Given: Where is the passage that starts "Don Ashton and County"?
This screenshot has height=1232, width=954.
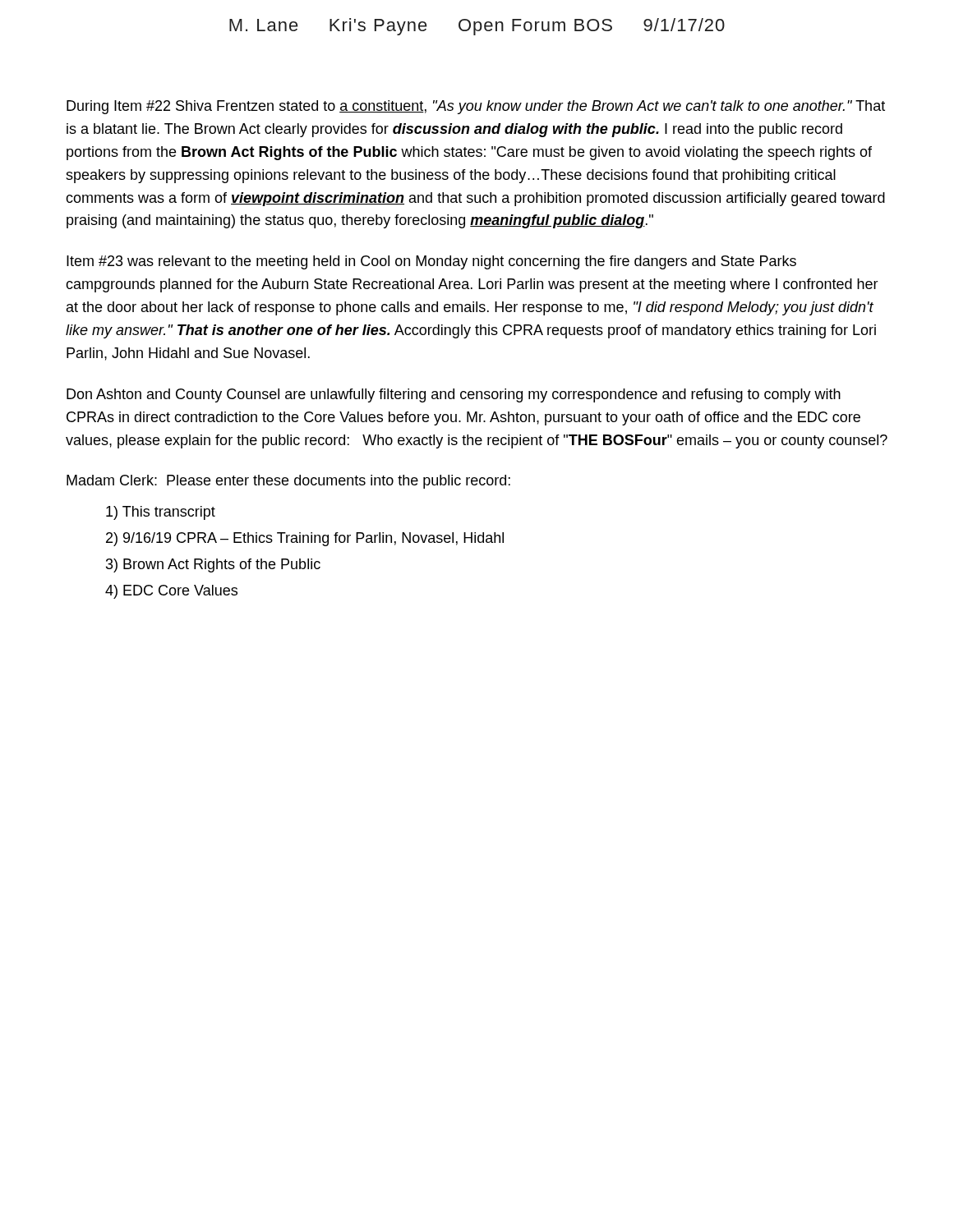Looking at the screenshot, I should click(477, 417).
